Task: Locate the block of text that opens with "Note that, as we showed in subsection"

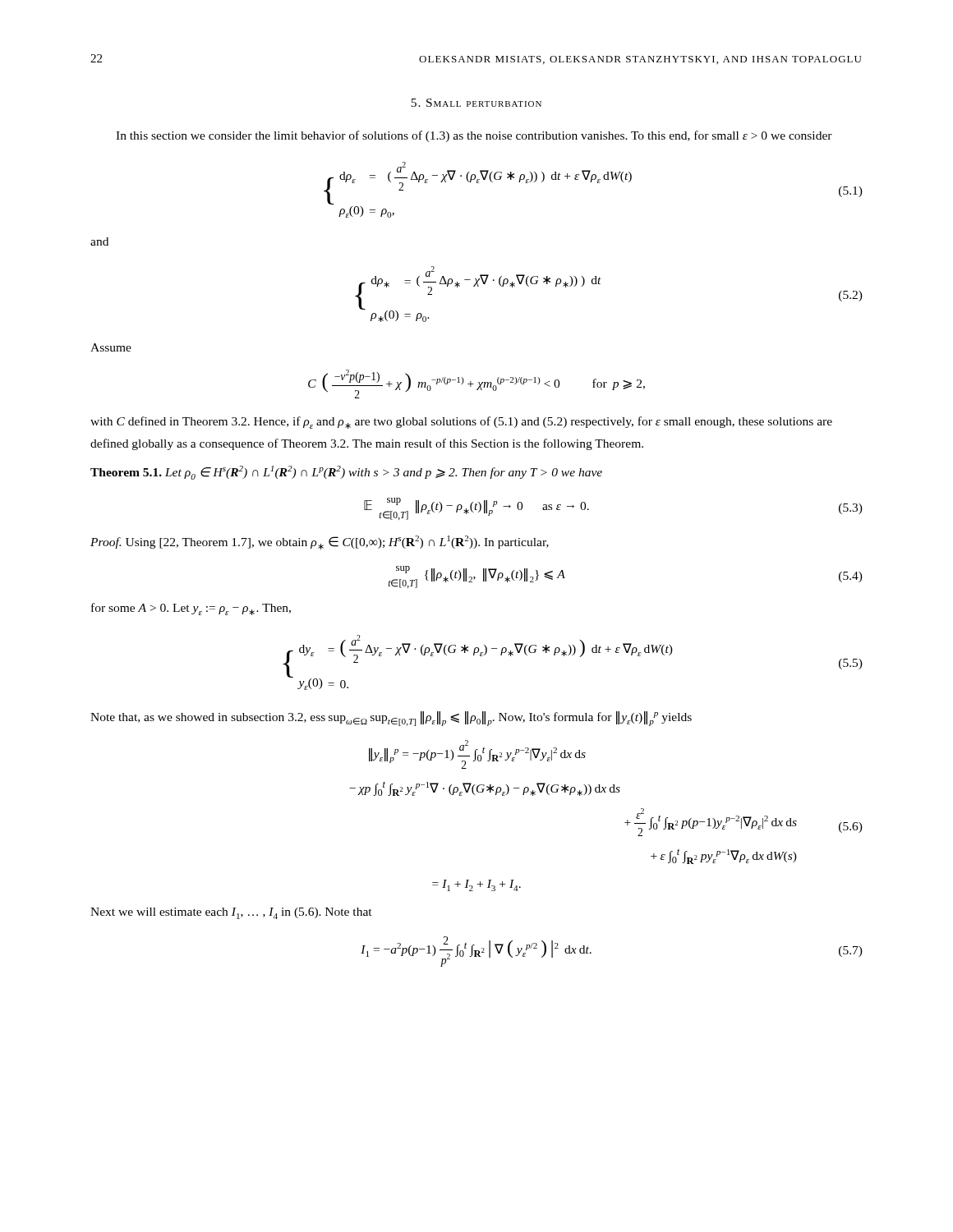Action: pos(391,717)
